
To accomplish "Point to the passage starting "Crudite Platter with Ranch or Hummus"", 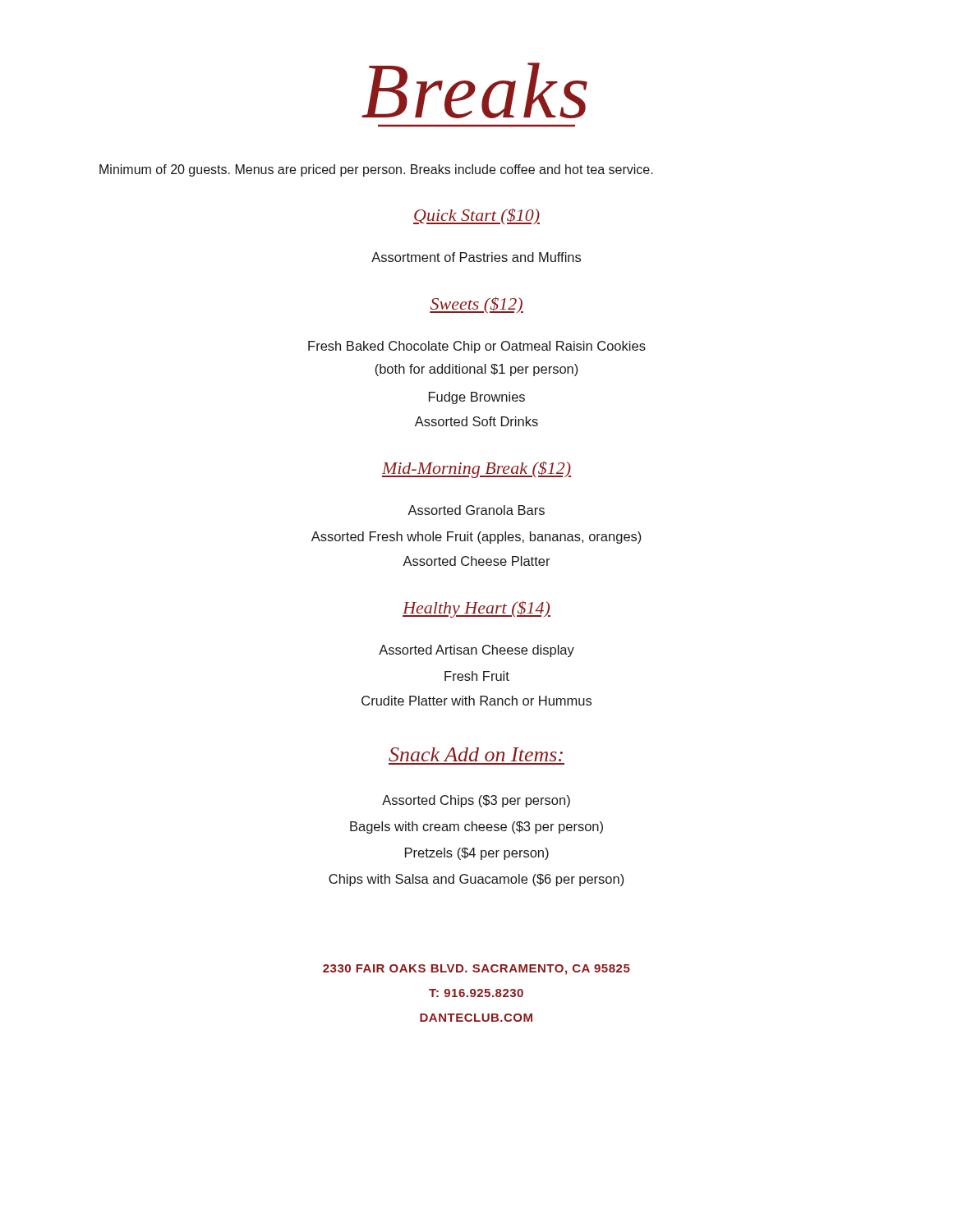I will 476,701.
